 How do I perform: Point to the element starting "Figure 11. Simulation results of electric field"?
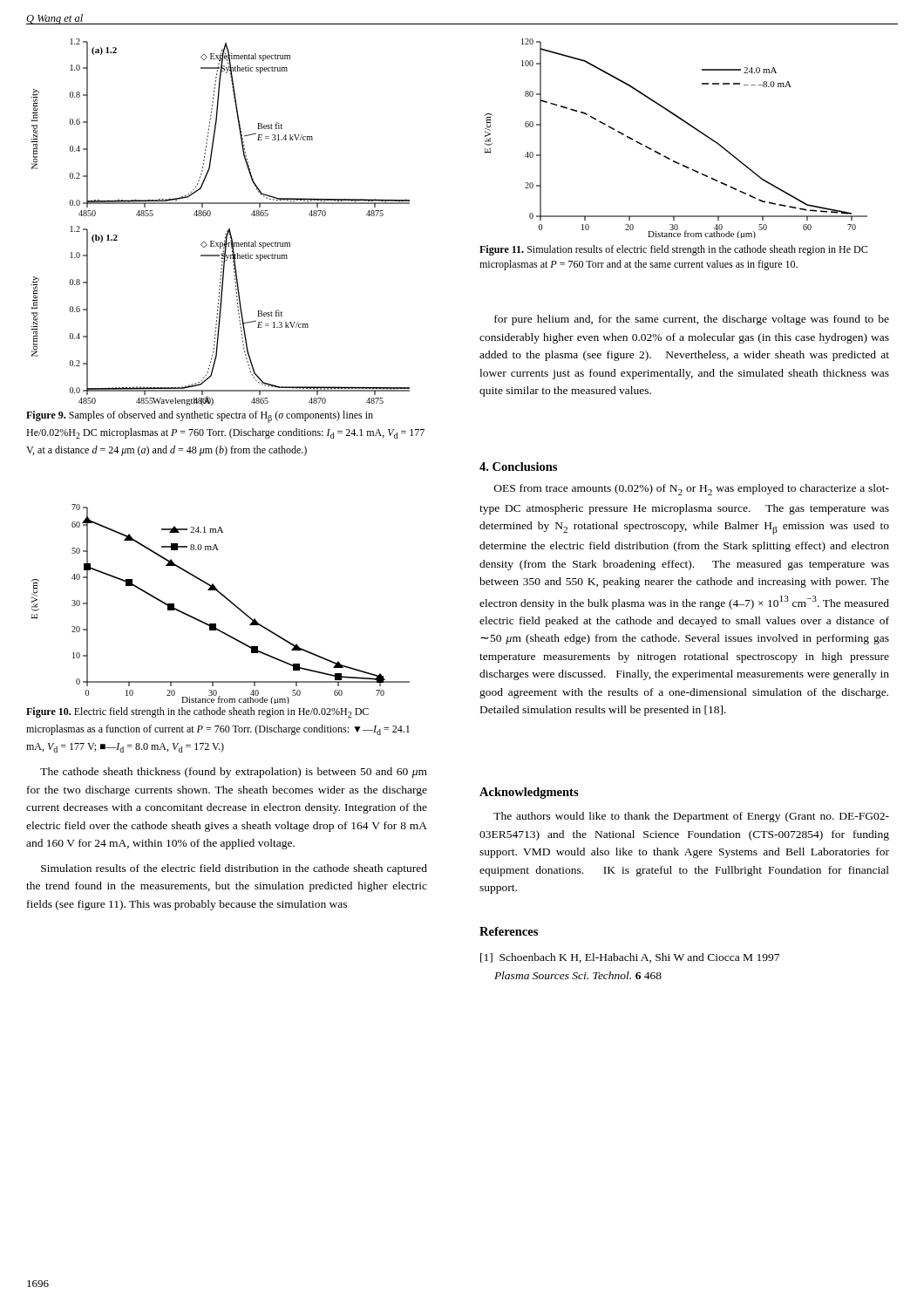(x=674, y=257)
